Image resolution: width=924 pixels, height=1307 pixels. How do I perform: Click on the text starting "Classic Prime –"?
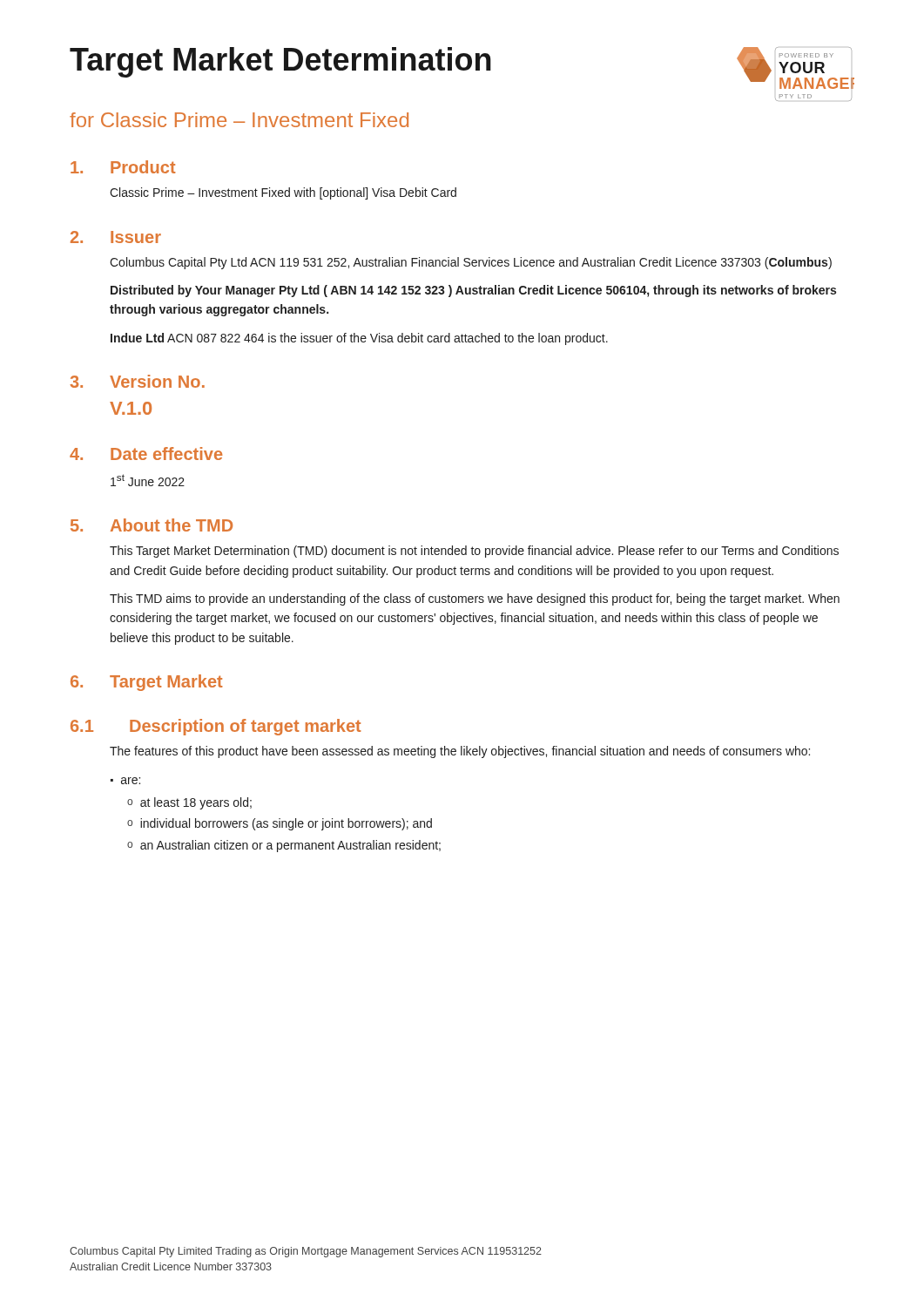tap(283, 193)
